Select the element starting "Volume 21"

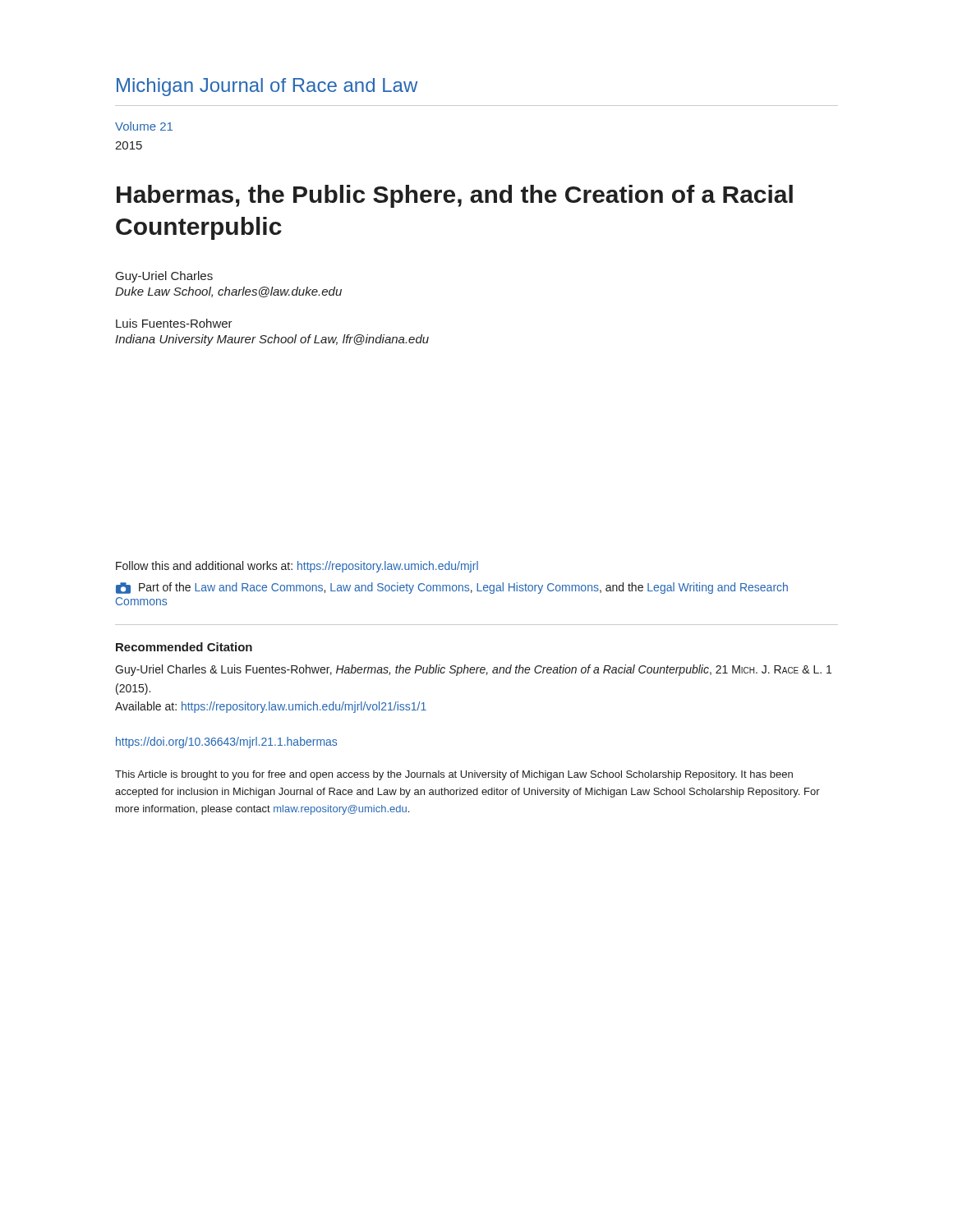tap(144, 126)
